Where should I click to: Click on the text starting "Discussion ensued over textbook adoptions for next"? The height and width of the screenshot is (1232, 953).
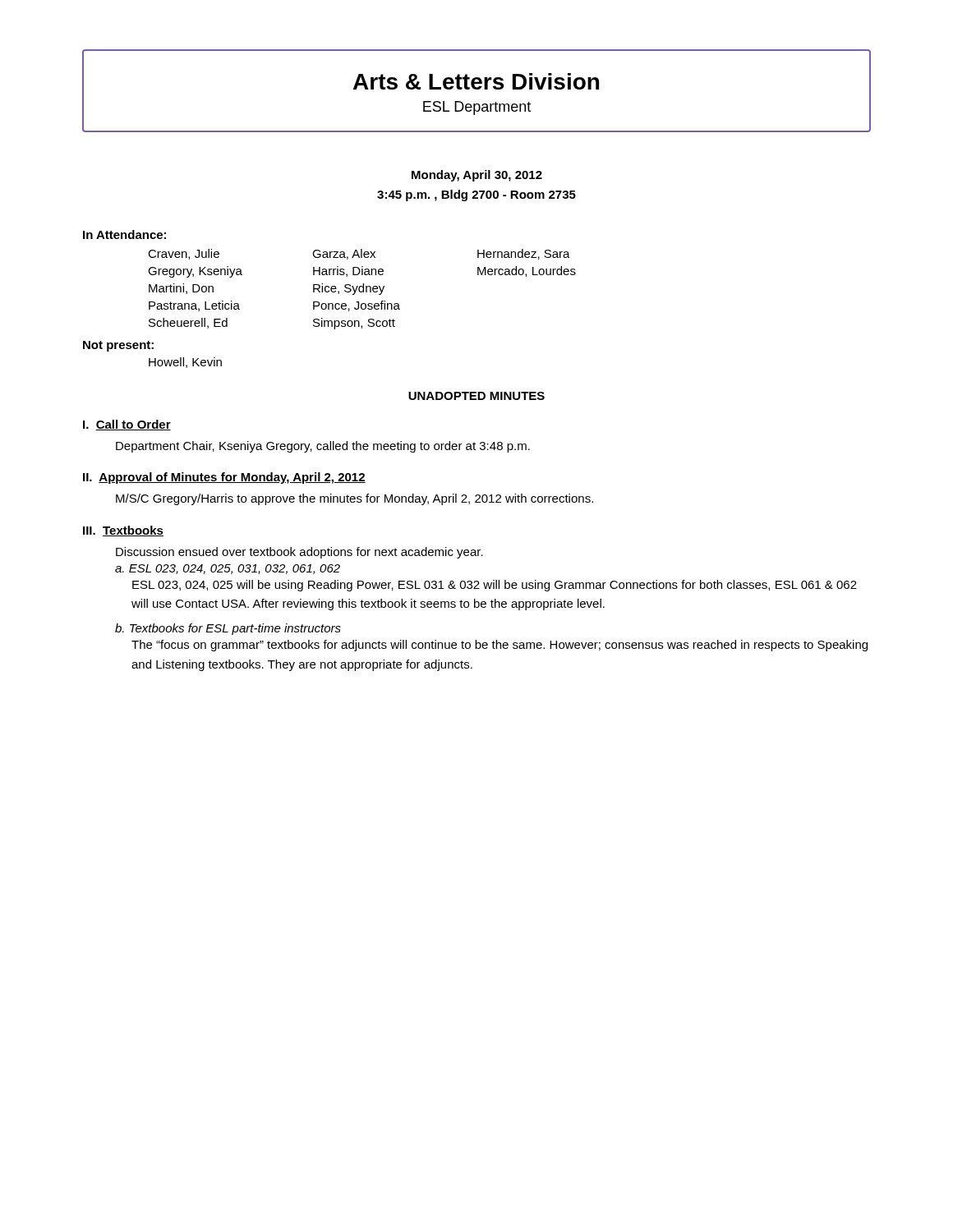[x=299, y=551]
